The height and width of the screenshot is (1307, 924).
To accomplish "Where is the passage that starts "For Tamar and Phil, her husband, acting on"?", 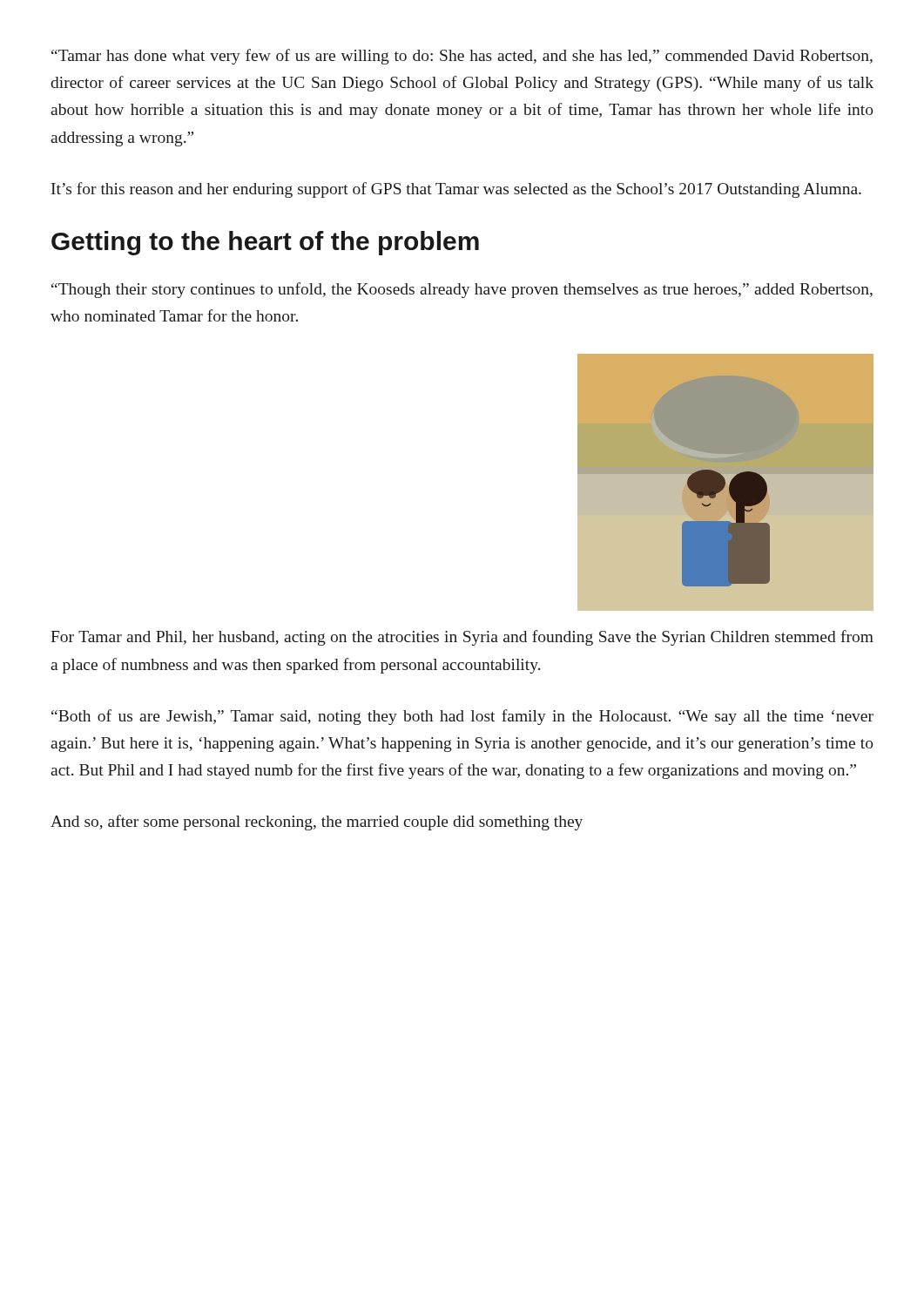I will click(462, 650).
